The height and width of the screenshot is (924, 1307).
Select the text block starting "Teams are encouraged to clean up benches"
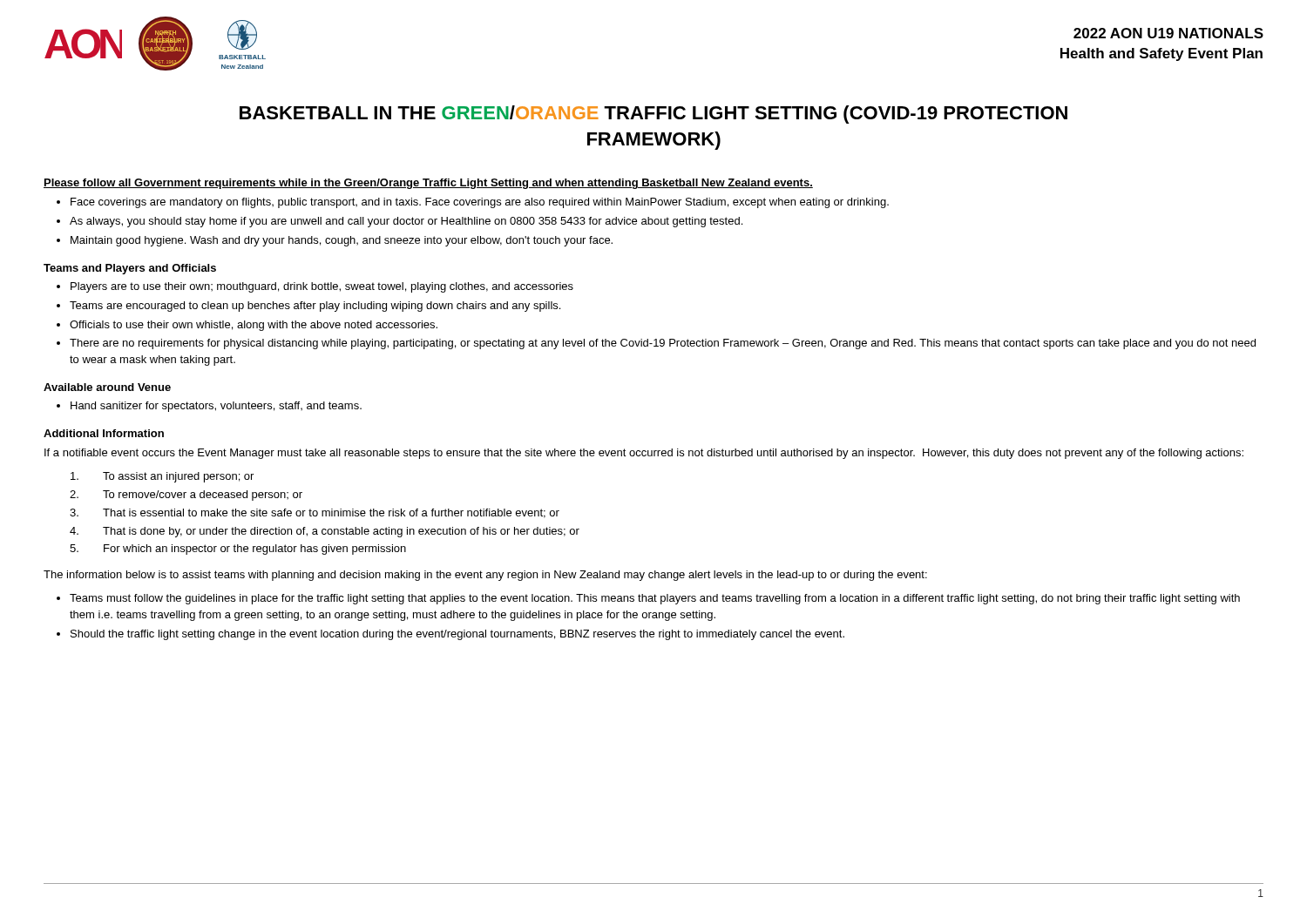point(316,305)
